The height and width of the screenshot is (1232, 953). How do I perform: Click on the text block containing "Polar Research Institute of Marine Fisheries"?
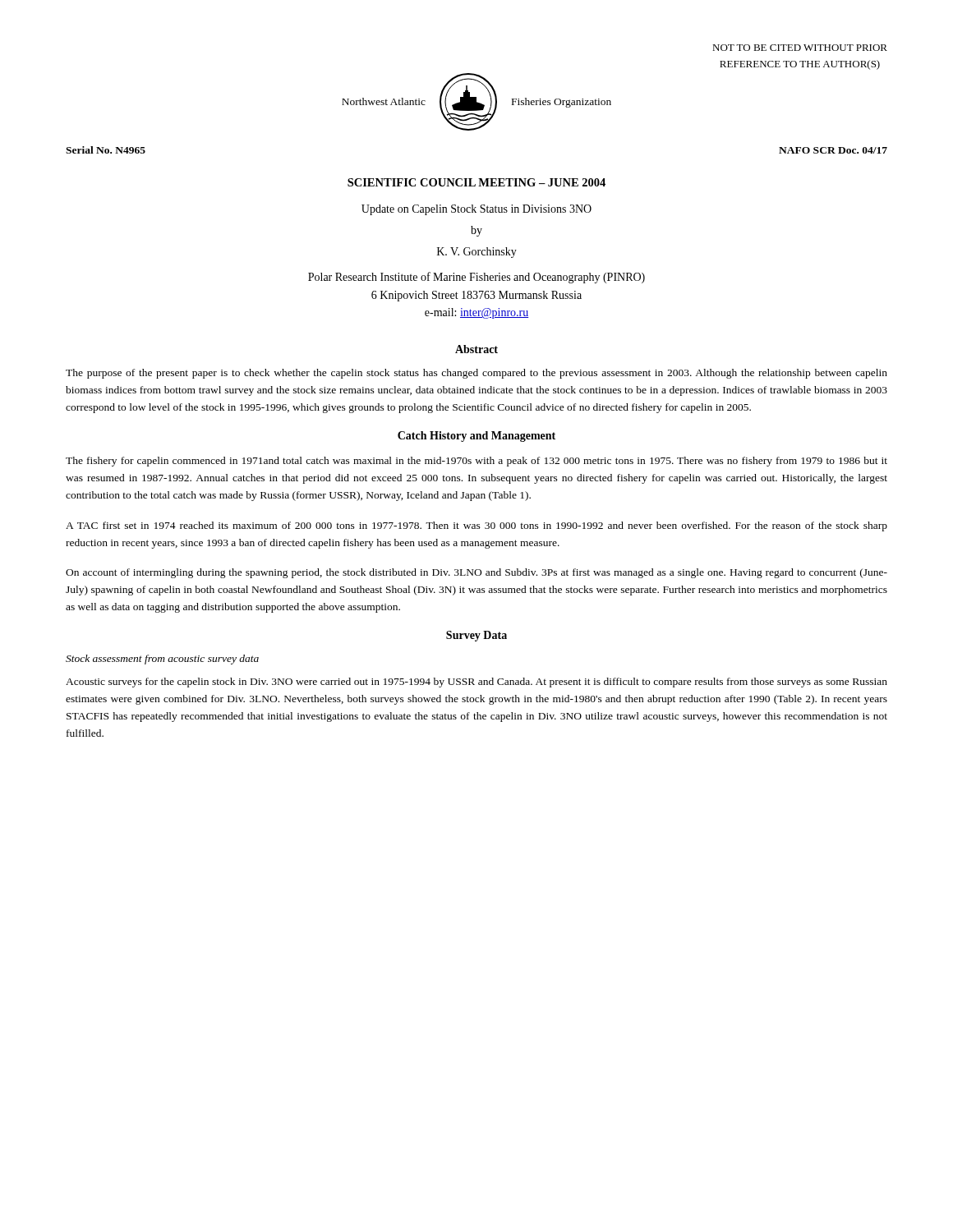pyautogui.click(x=476, y=295)
